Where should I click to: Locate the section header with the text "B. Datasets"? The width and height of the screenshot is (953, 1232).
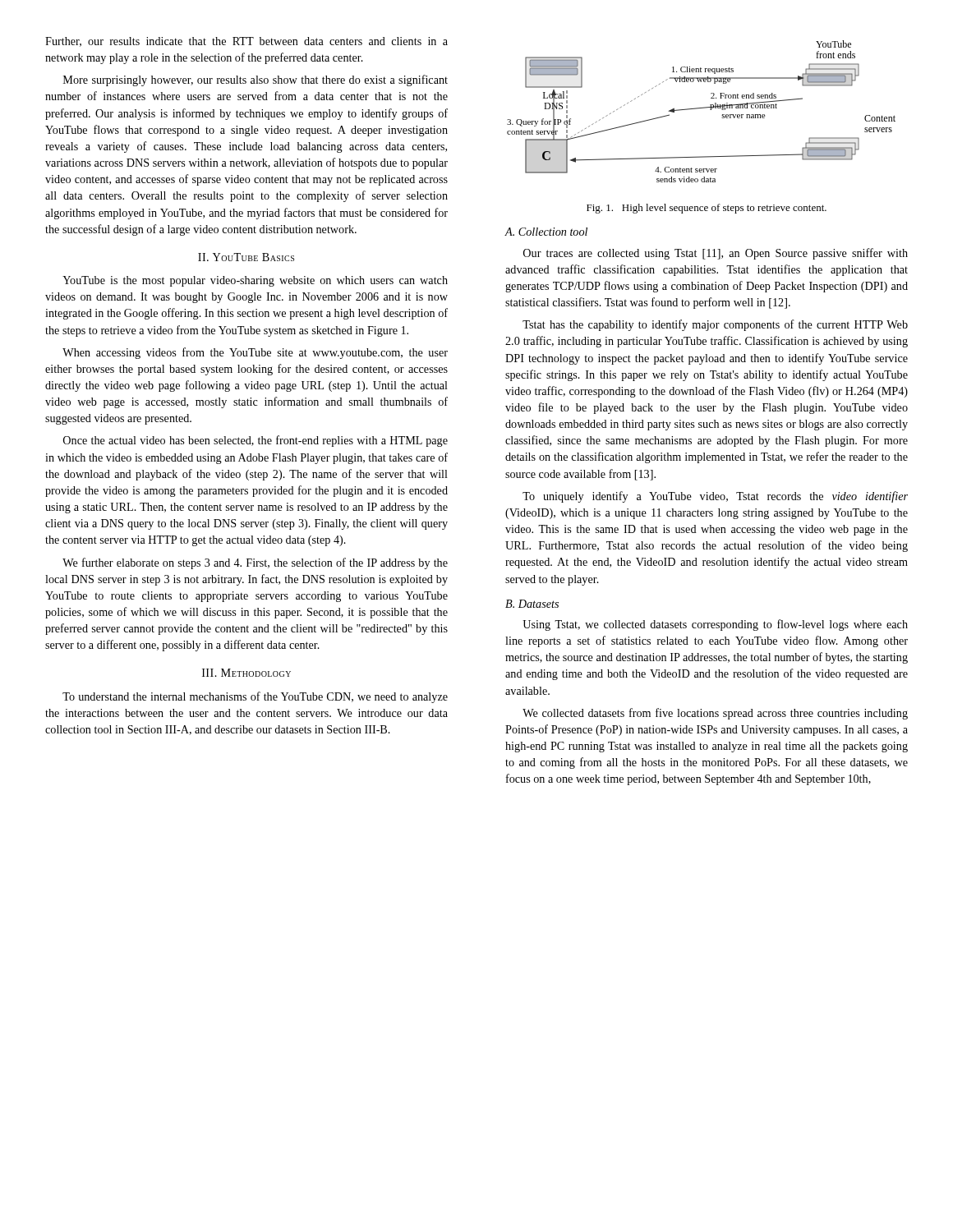click(x=532, y=604)
